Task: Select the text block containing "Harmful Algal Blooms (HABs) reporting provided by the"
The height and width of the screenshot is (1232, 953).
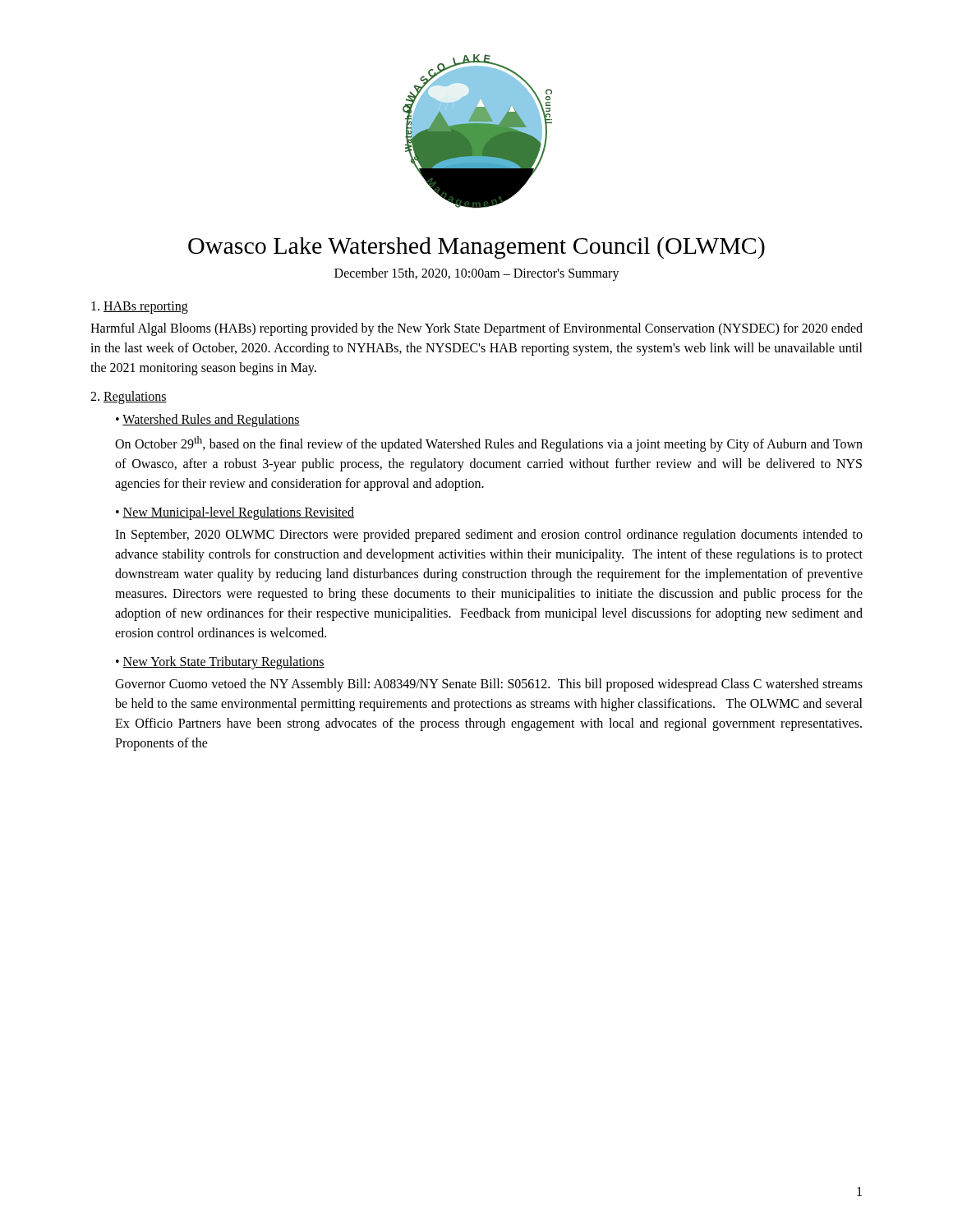Action: pos(476,348)
